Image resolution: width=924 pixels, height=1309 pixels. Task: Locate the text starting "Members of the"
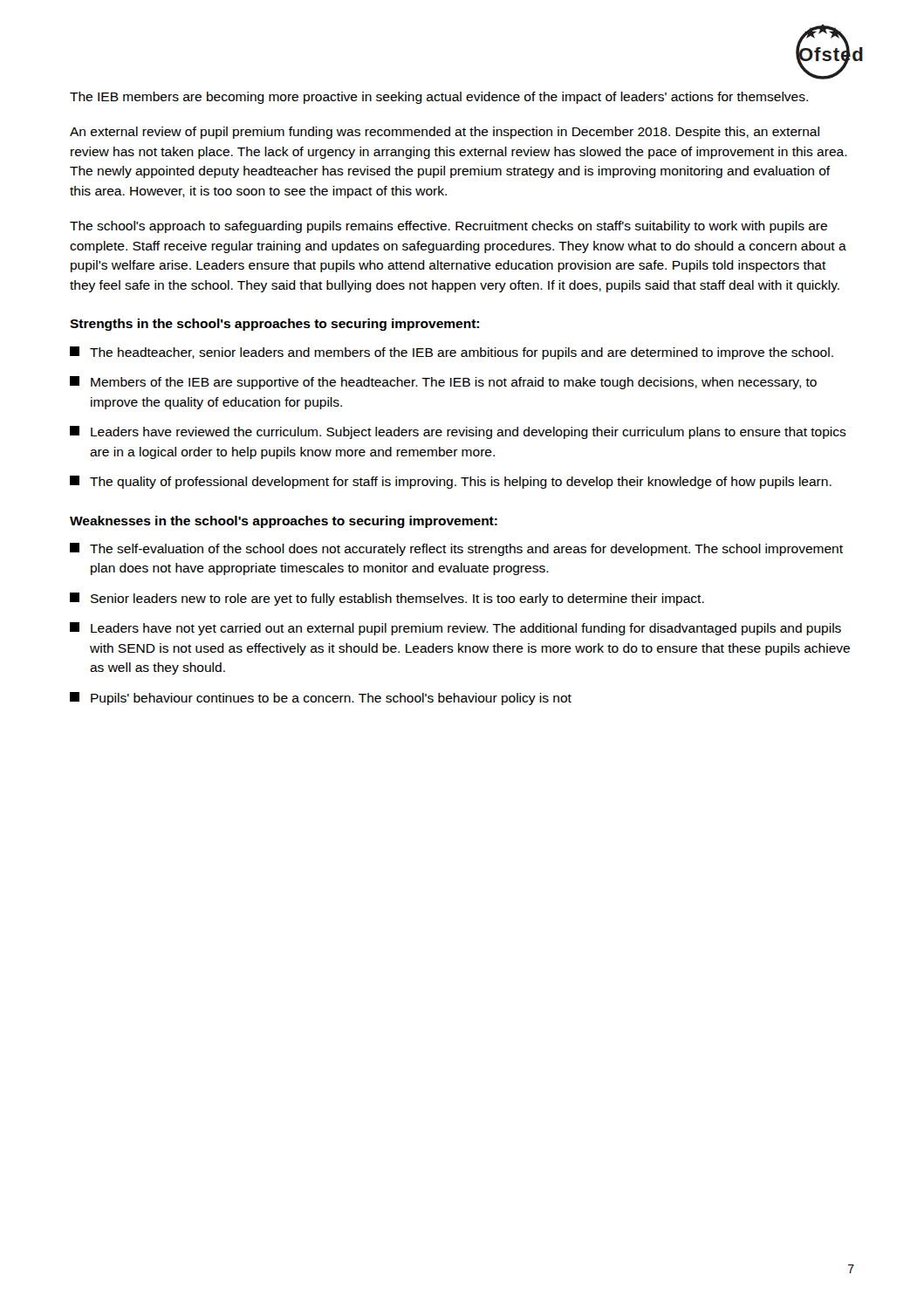point(462,392)
